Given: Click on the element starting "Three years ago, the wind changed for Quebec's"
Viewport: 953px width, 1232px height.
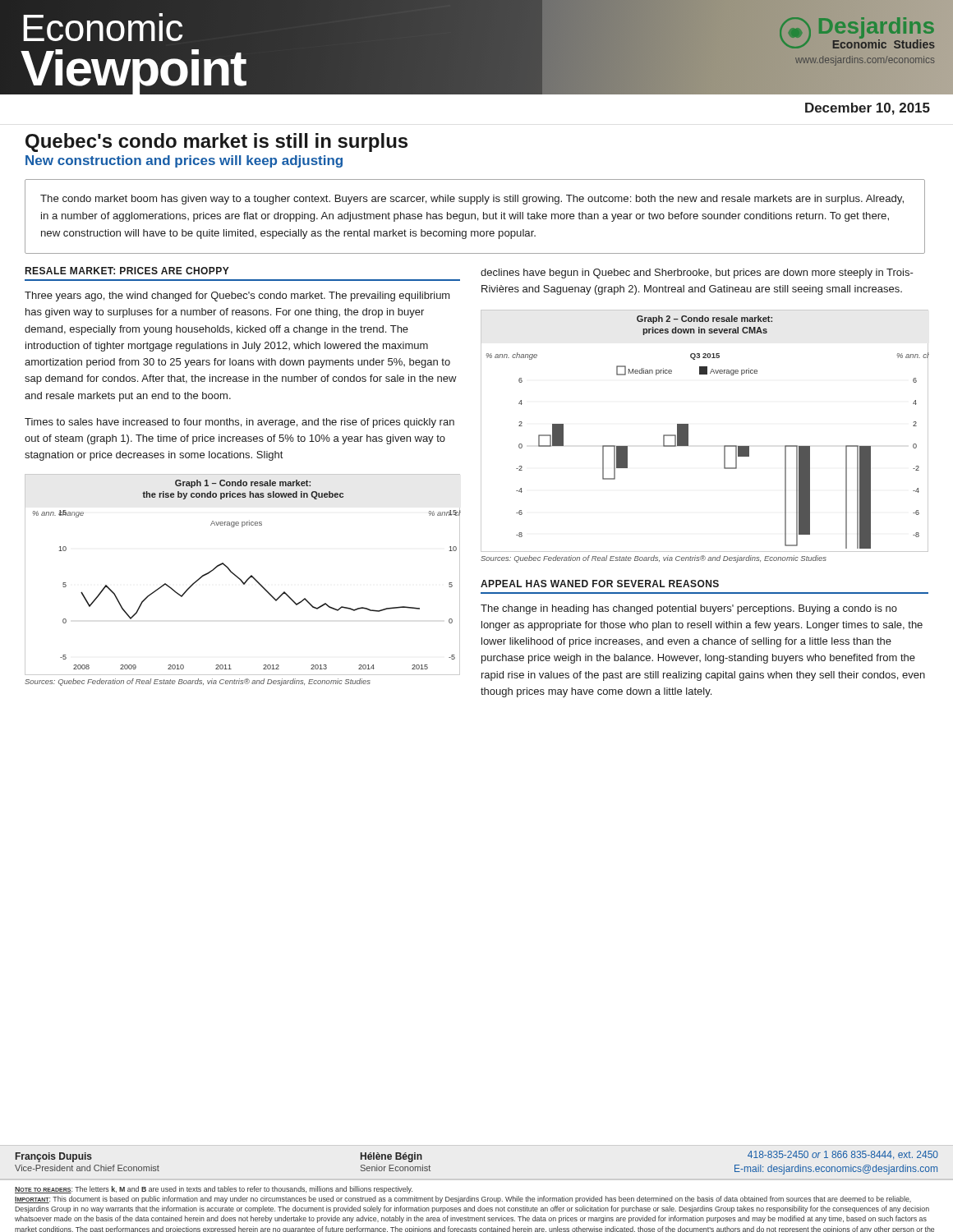Looking at the screenshot, I should (240, 345).
